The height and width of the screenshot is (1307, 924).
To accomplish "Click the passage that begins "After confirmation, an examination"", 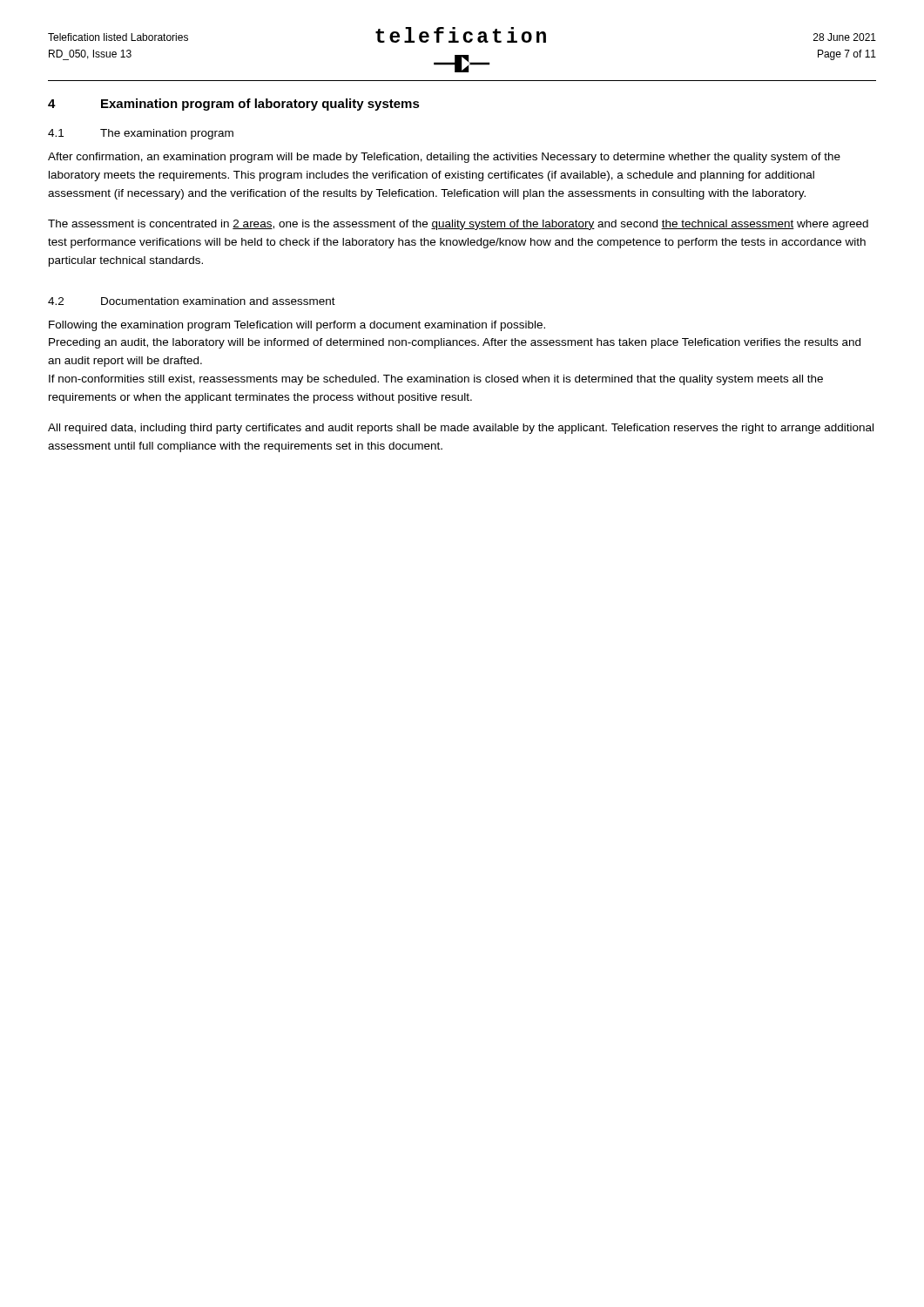I will (x=444, y=175).
